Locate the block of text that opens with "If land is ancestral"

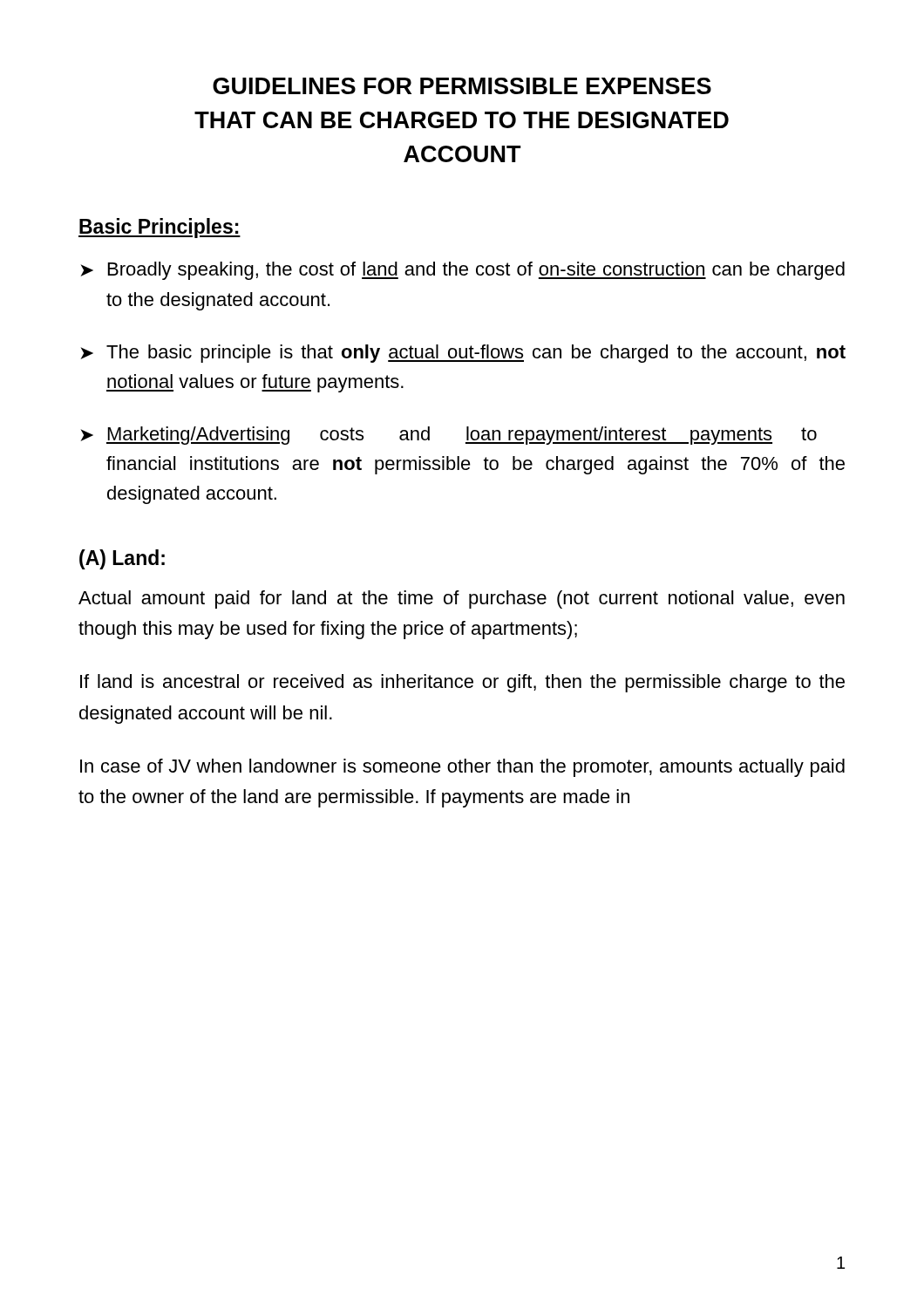pyautogui.click(x=462, y=697)
